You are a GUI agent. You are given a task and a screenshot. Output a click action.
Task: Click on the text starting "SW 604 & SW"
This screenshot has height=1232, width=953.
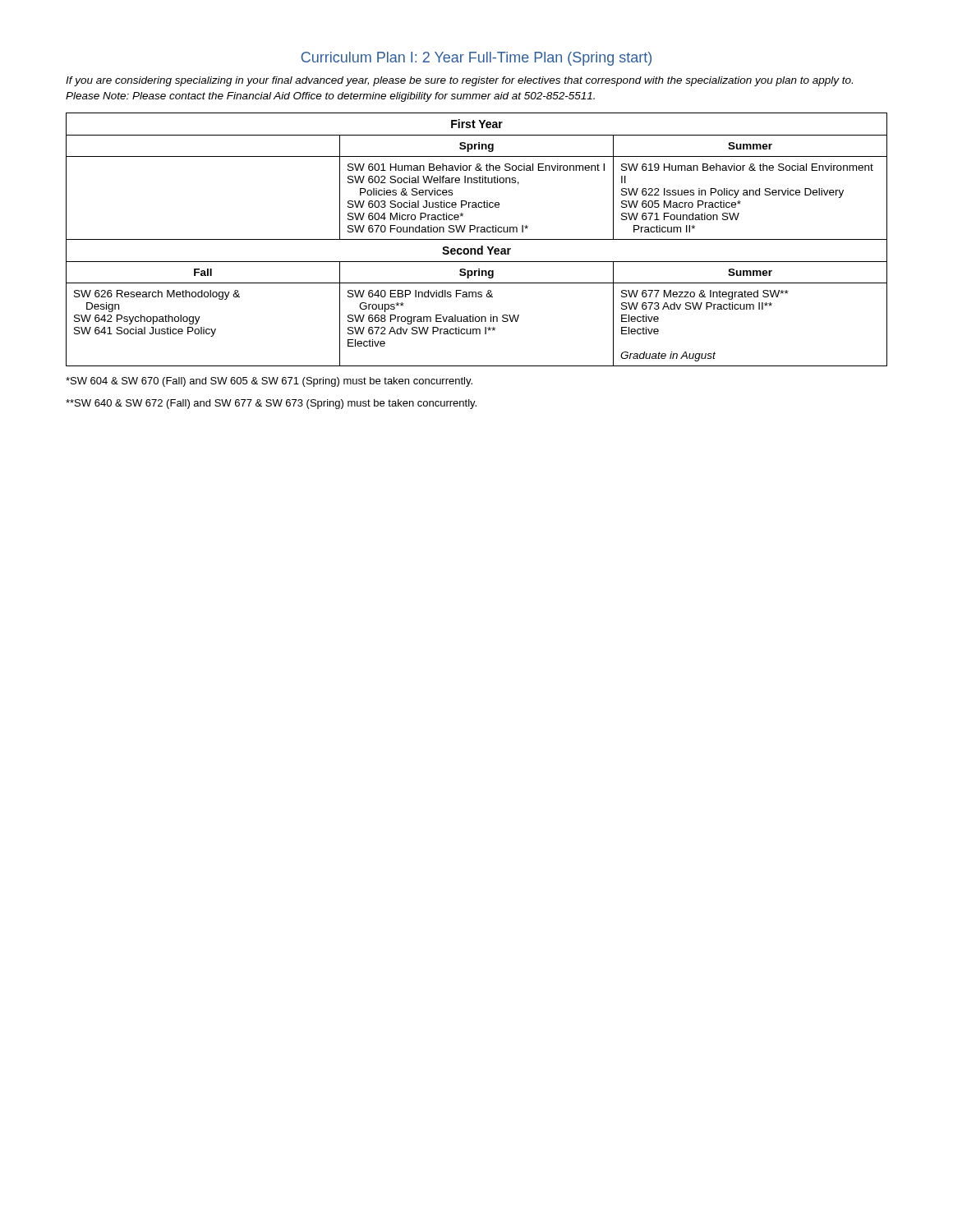click(x=270, y=381)
